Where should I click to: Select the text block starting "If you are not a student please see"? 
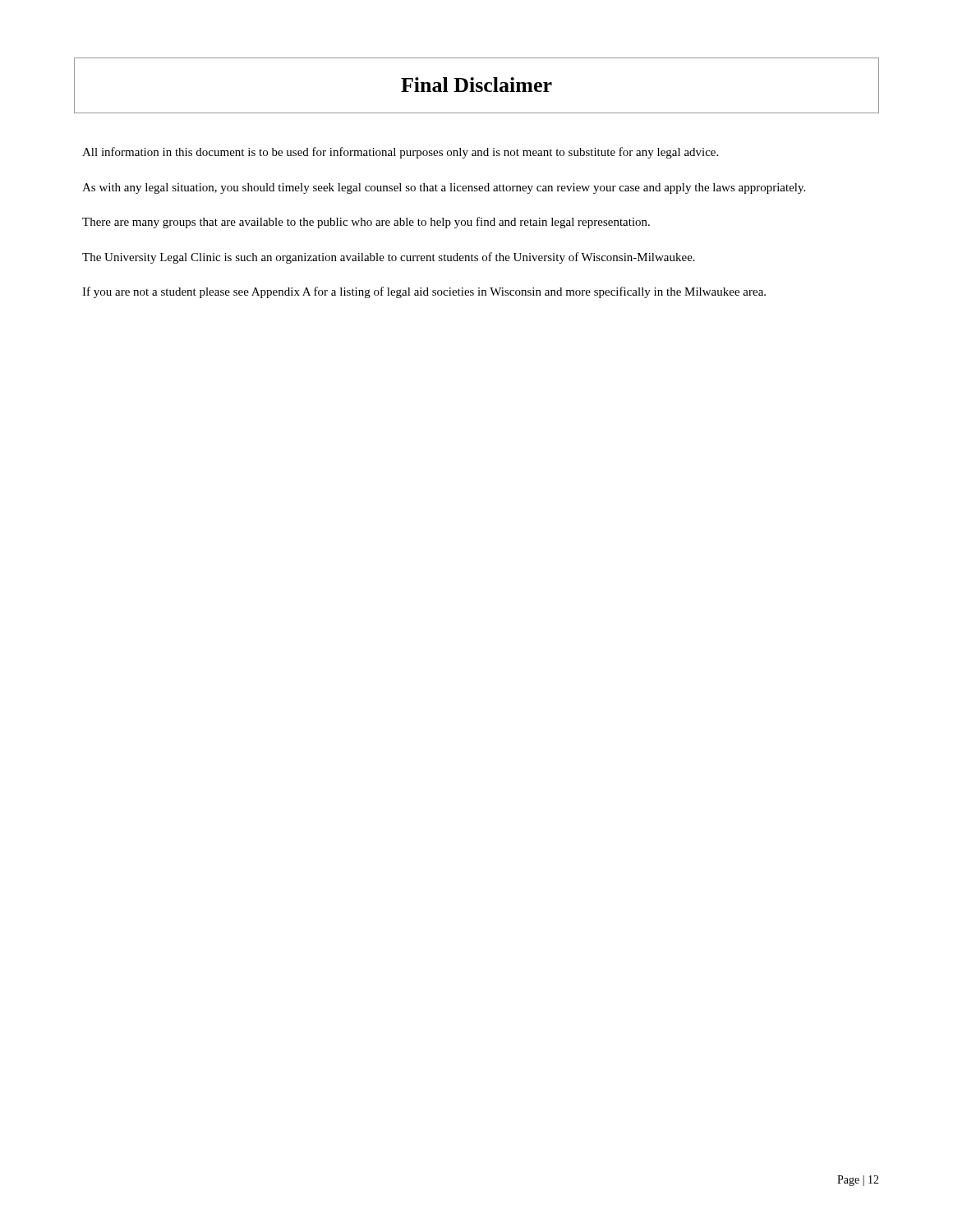(424, 292)
